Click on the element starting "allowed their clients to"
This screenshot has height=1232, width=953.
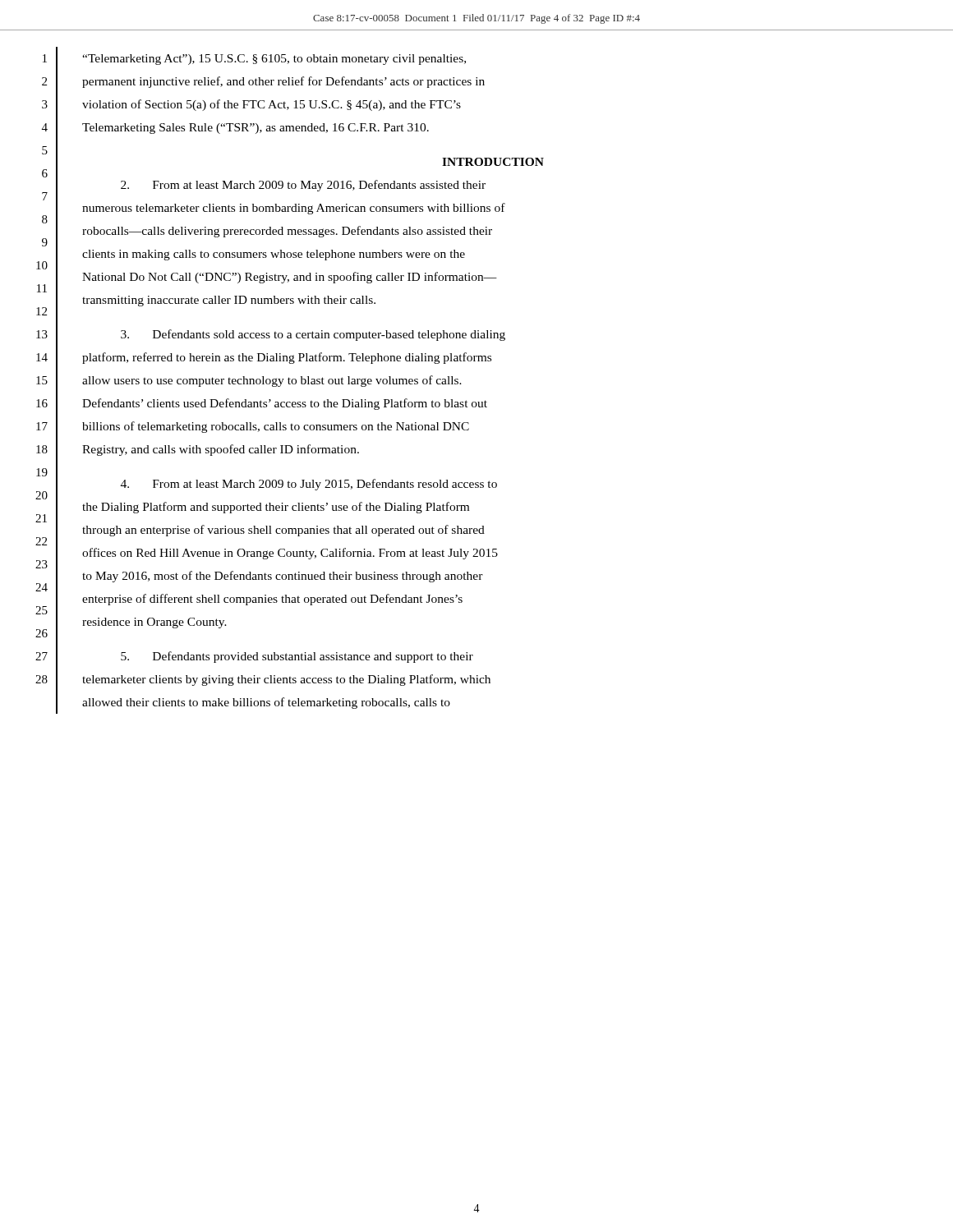266,702
